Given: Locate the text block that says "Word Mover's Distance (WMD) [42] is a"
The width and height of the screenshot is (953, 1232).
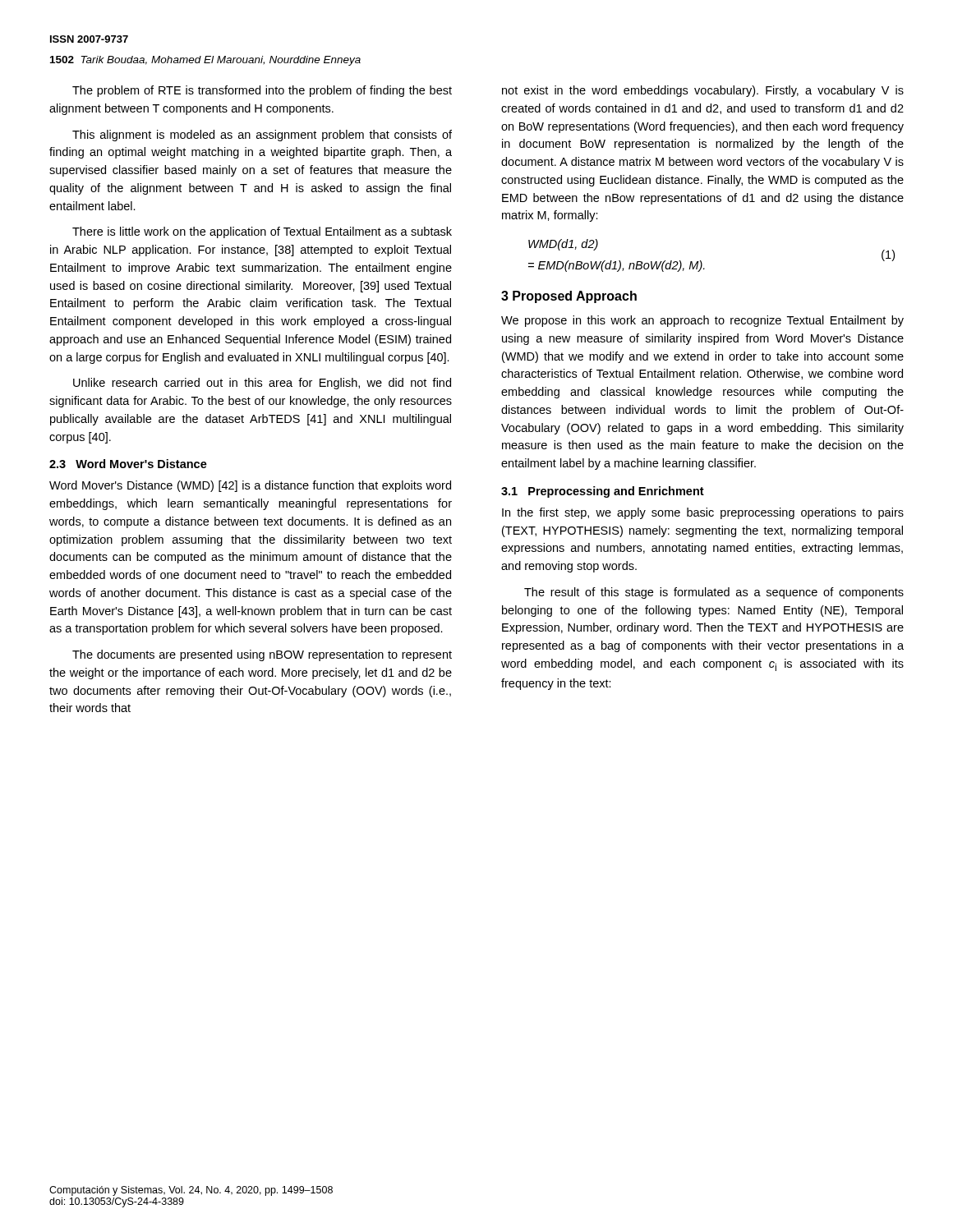Looking at the screenshot, I should pyautogui.click(x=251, y=598).
